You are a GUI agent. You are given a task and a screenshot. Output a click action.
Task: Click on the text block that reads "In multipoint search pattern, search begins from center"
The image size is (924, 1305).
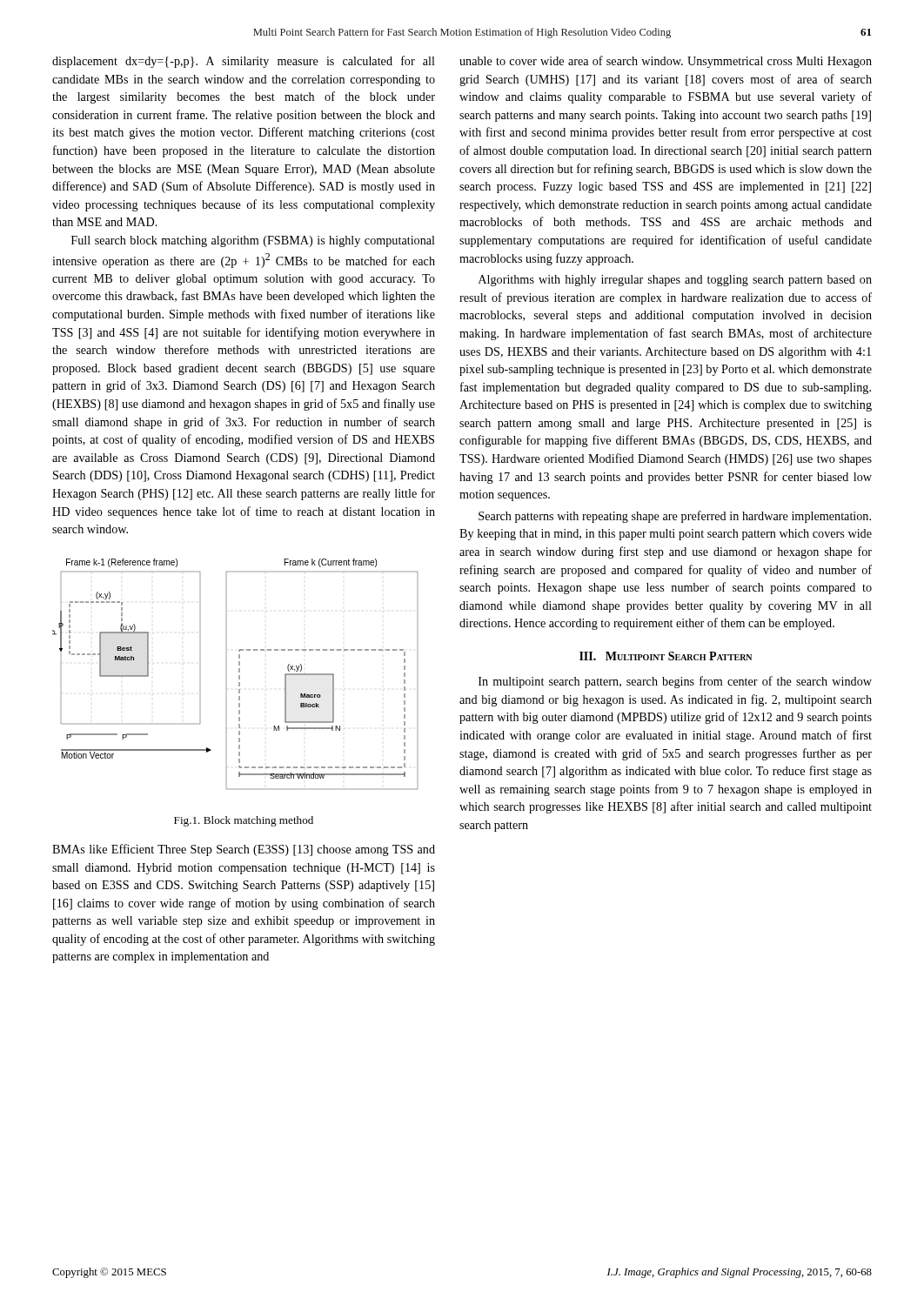click(666, 753)
